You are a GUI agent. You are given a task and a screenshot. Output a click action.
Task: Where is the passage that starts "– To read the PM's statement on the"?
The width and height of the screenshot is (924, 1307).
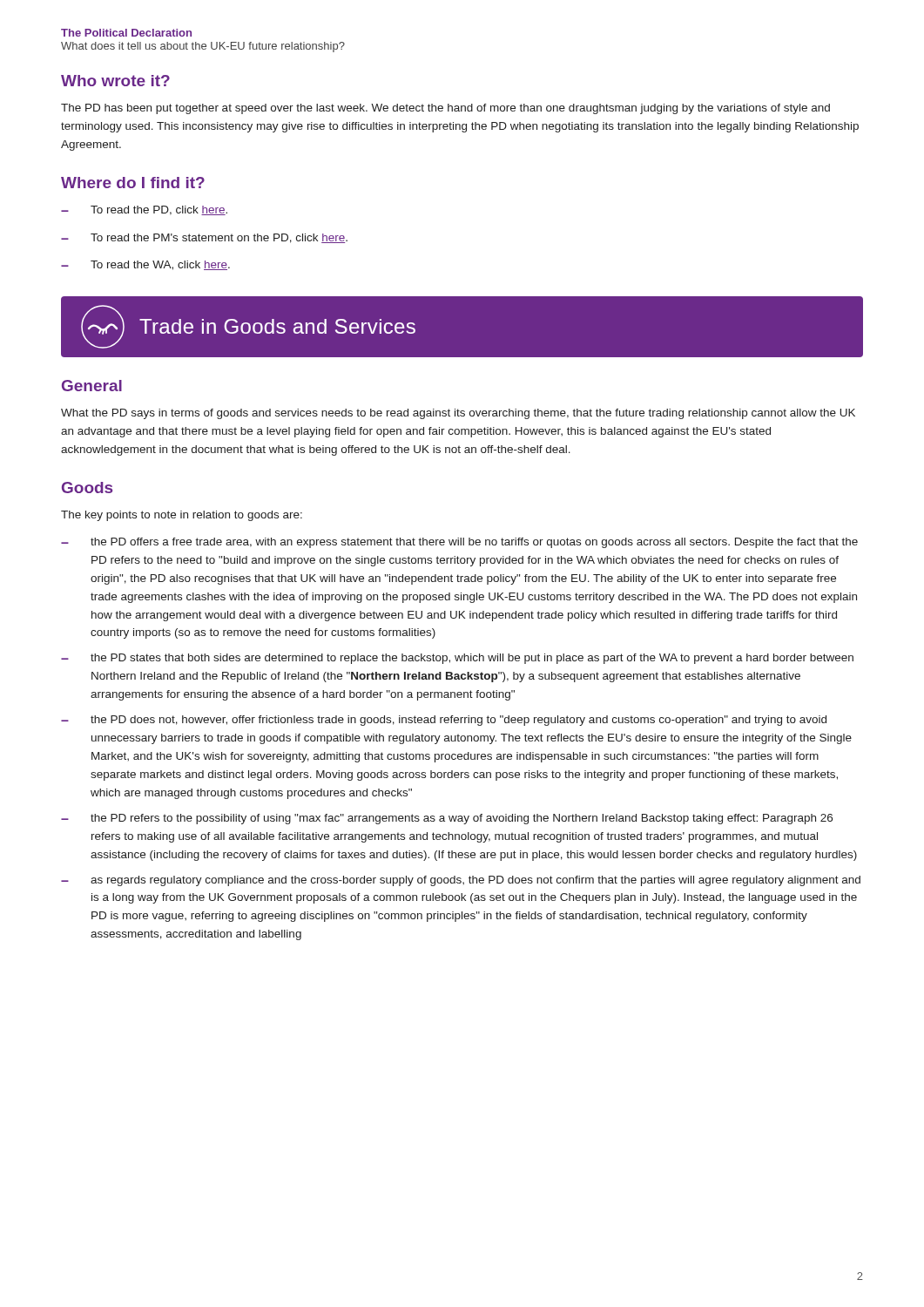pos(204,238)
